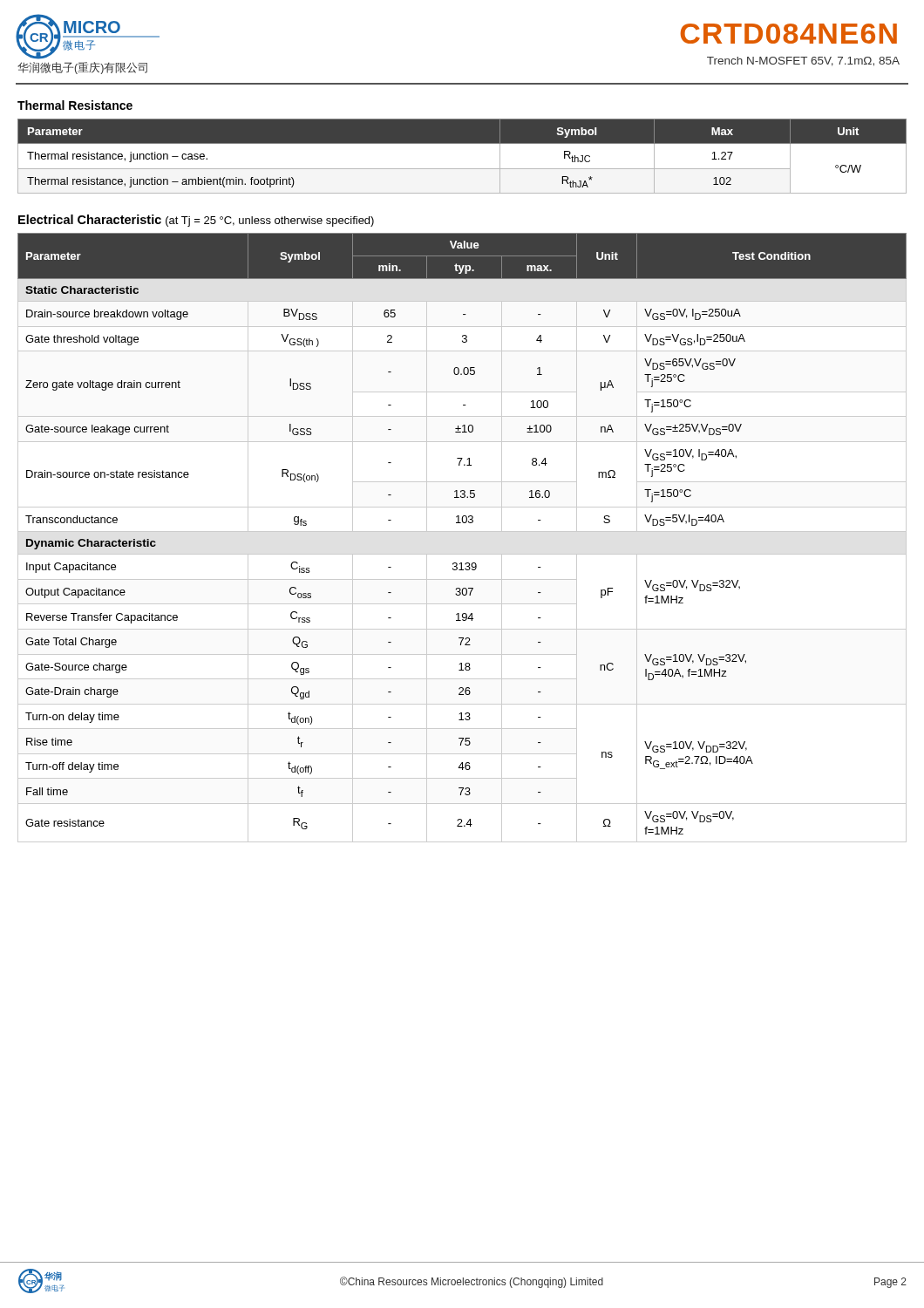Find the table that mentions "R thJA *"

pos(462,156)
